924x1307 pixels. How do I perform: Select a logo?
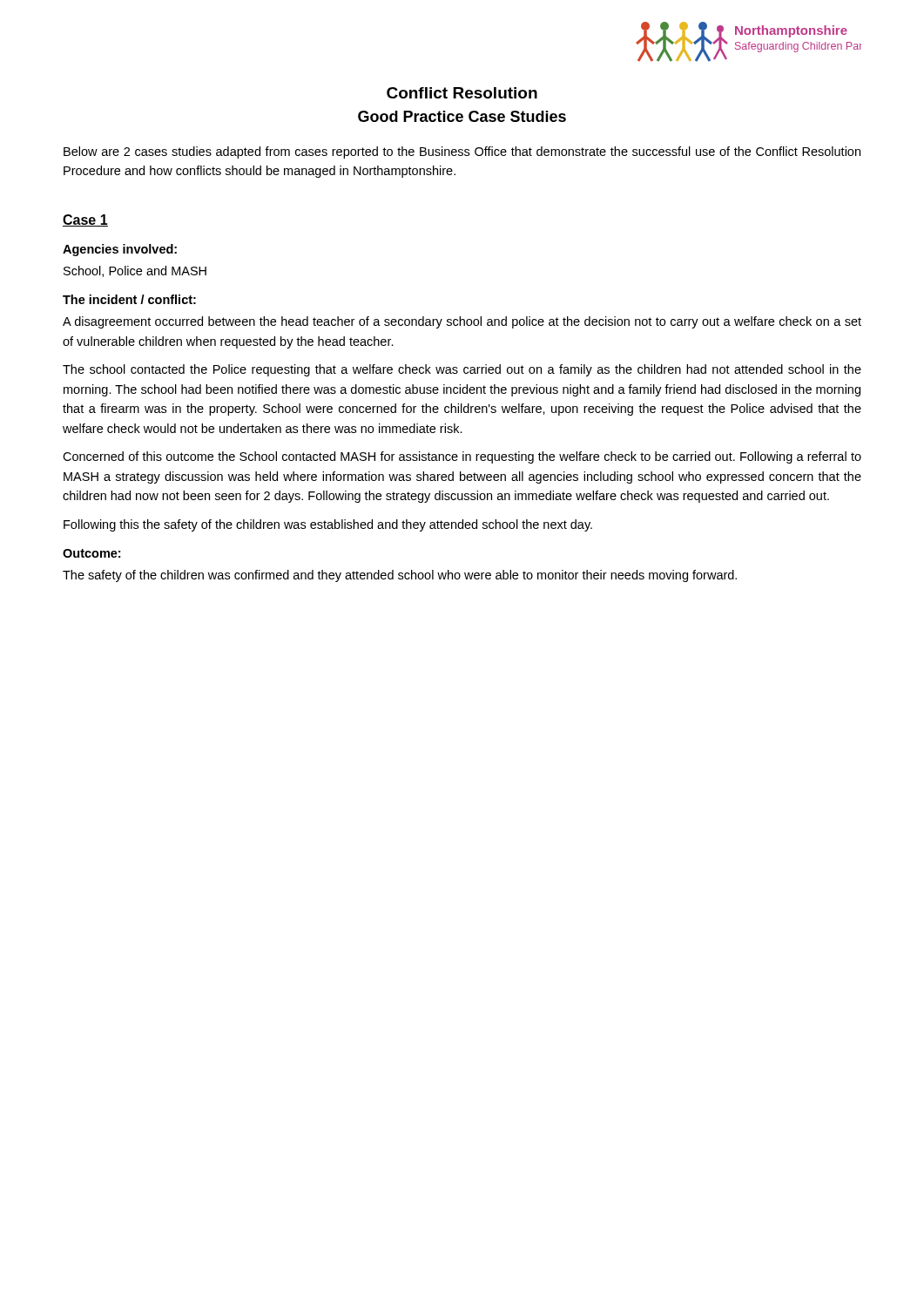462,43
